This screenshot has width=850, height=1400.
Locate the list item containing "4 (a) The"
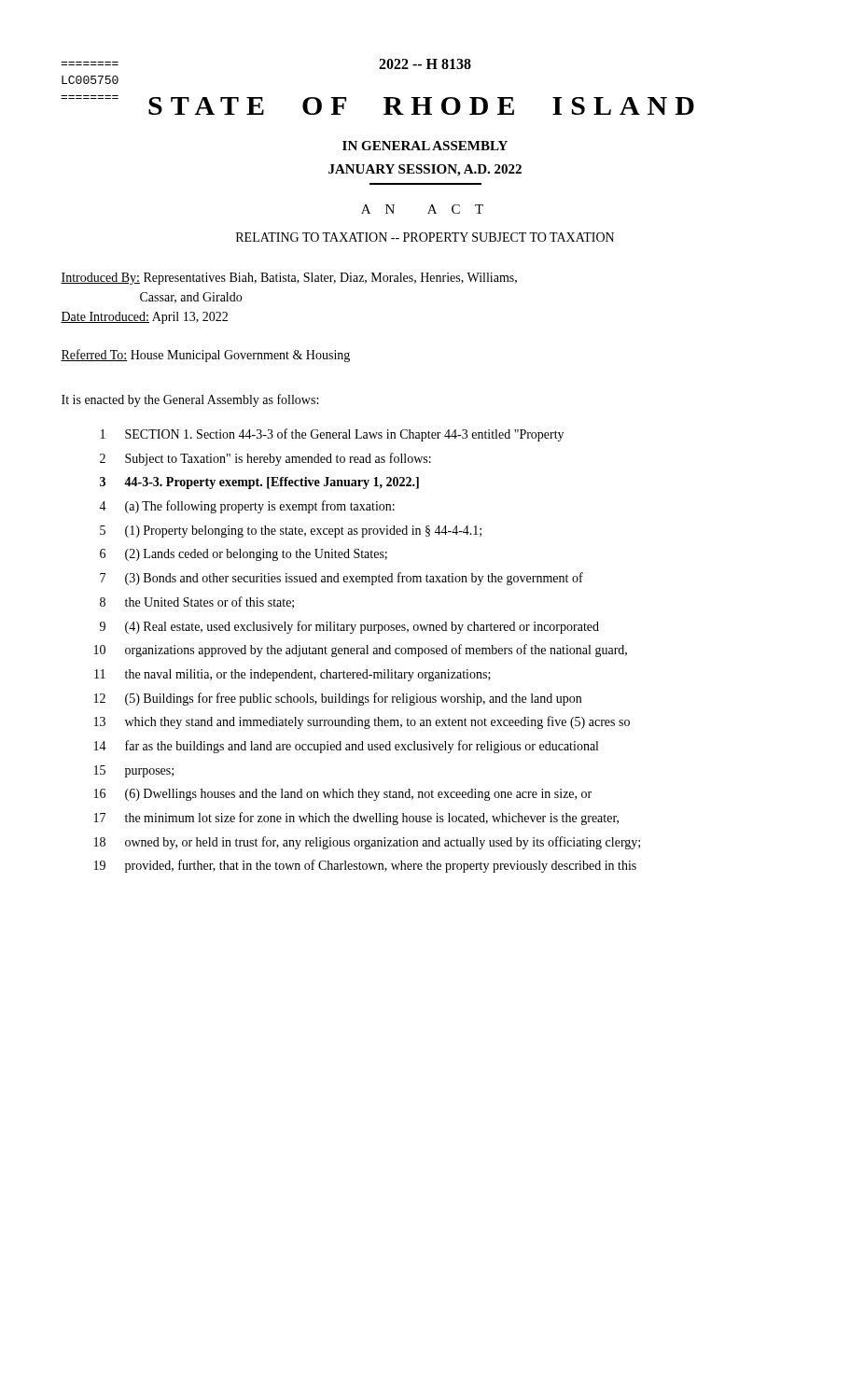tap(247, 507)
